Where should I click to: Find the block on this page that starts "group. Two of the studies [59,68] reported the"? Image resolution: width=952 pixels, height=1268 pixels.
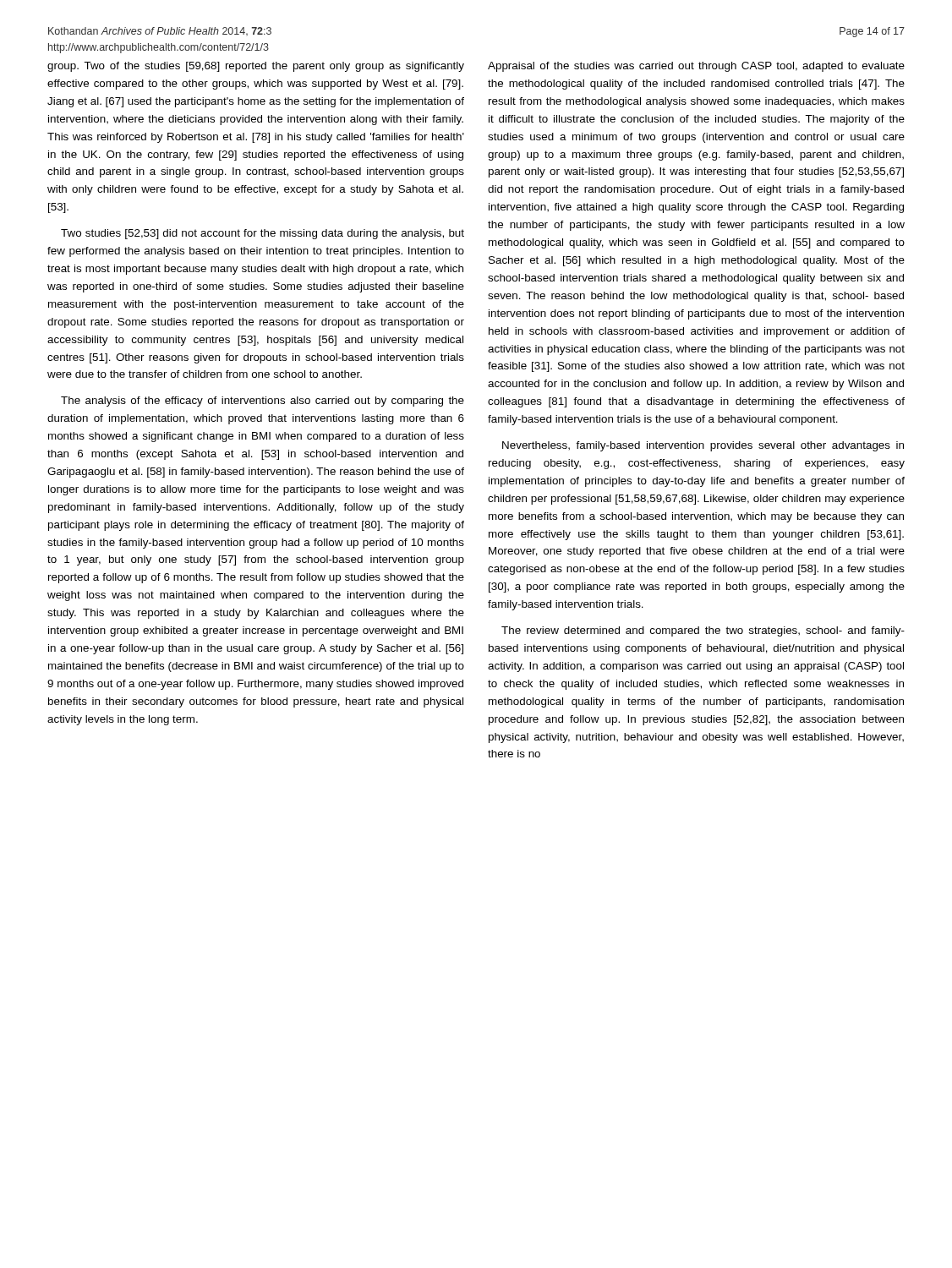pyautogui.click(x=256, y=393)
